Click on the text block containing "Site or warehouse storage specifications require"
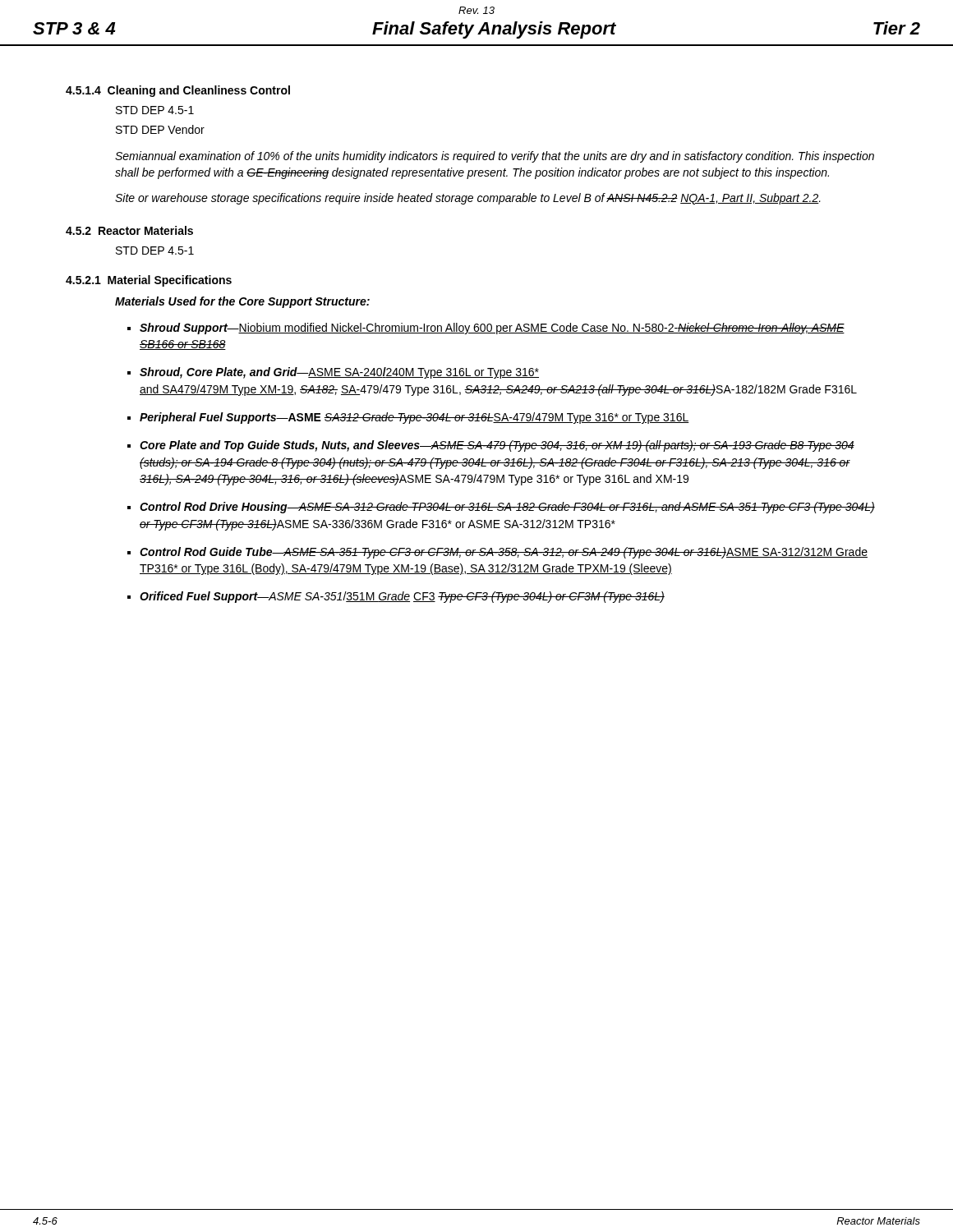Screen dimensions: 1232x953 click(x=501, y=198)
